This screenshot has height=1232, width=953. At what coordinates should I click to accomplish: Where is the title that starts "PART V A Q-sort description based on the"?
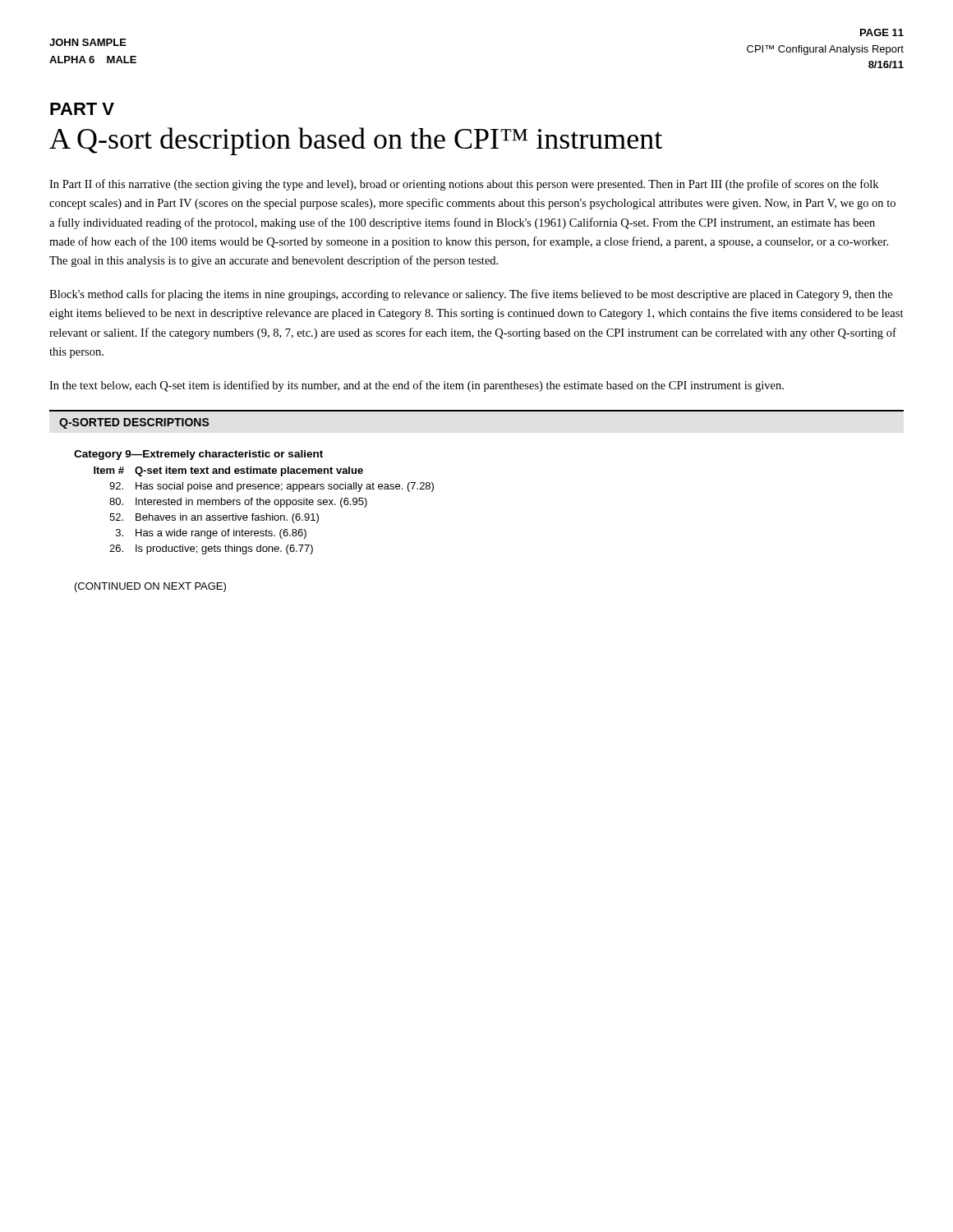(x=476, y=128)
